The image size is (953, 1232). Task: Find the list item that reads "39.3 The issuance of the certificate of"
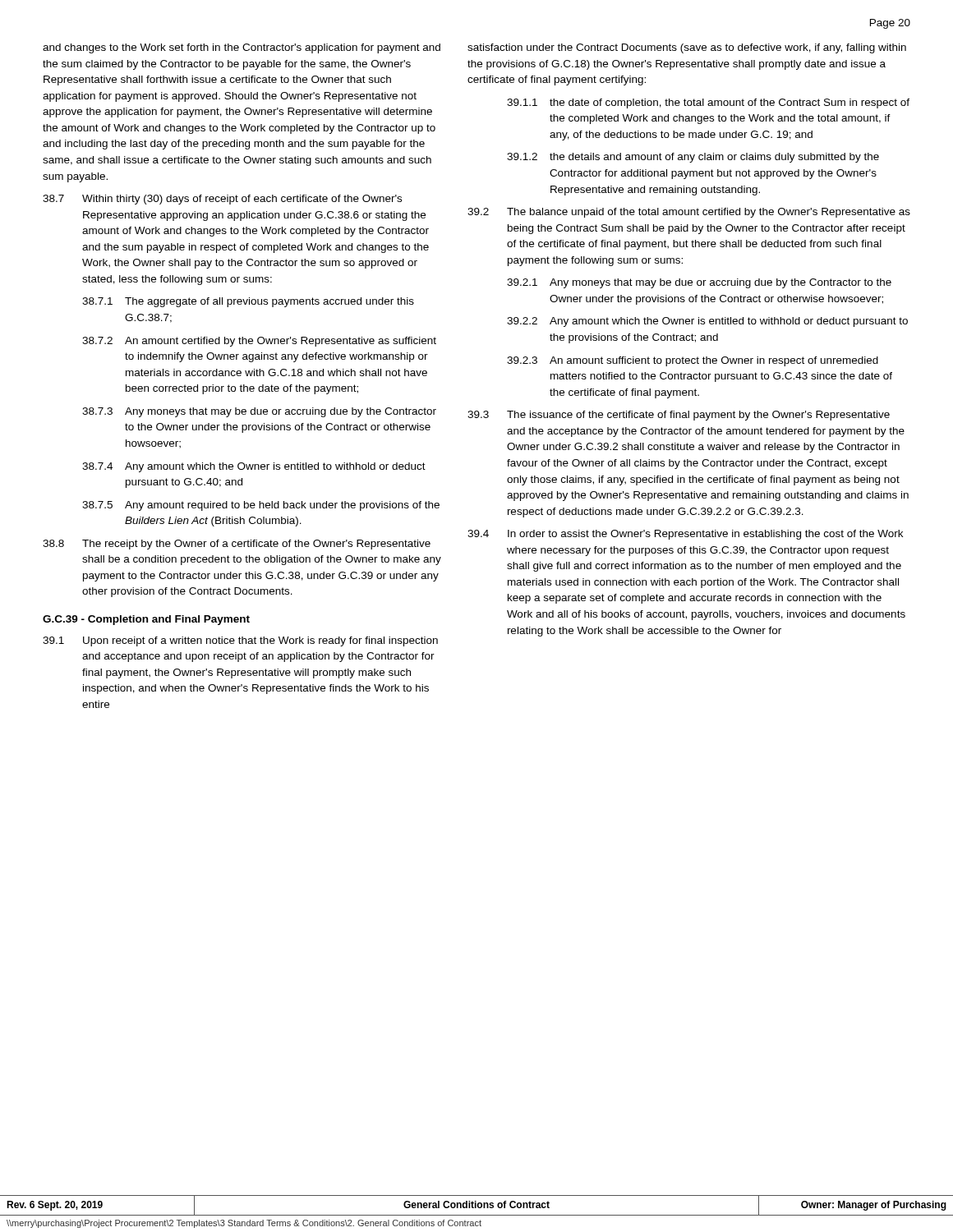(x=689, y=463)
